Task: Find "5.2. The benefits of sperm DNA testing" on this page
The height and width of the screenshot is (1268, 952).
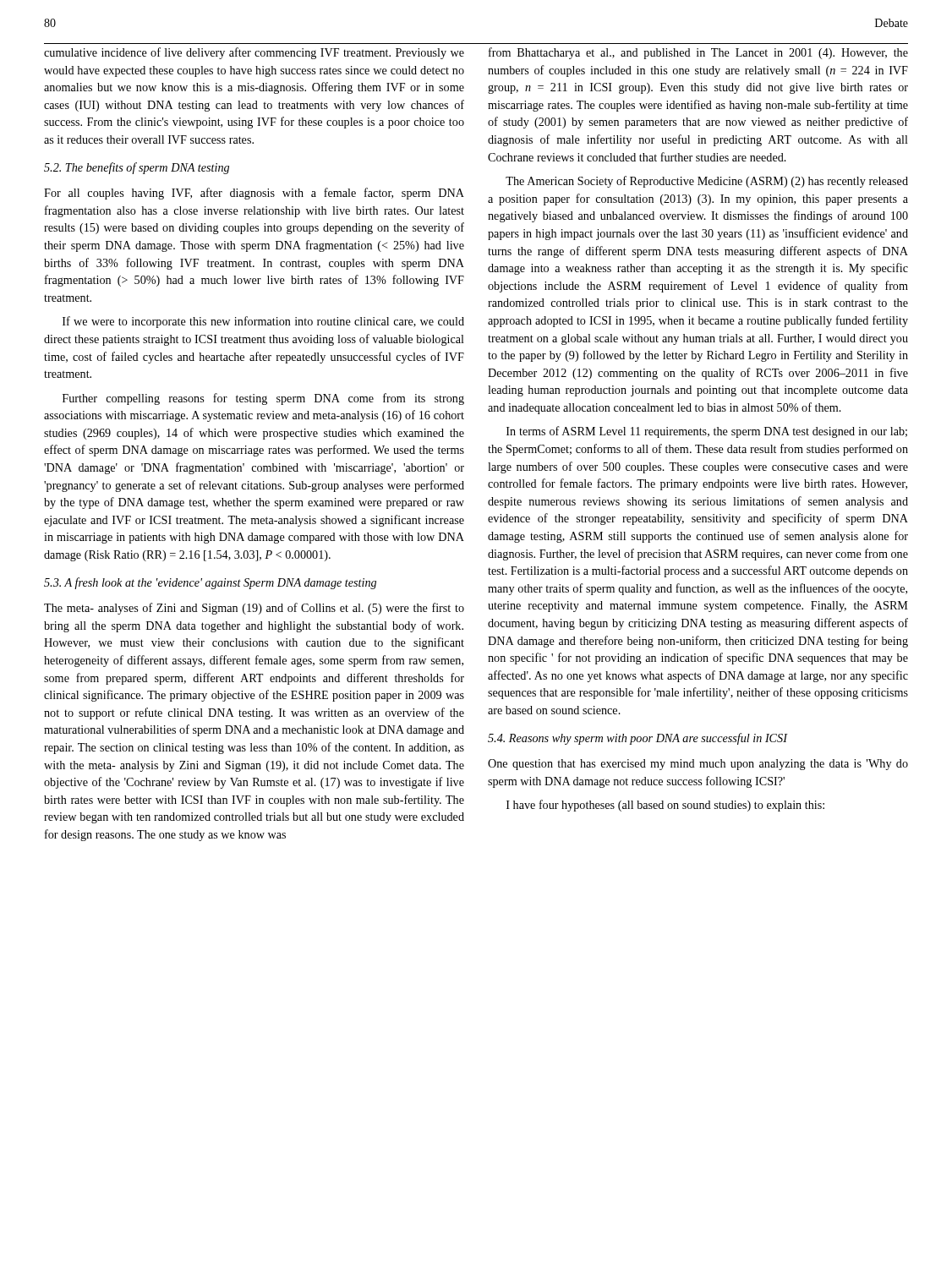Action: tap(137, 168)
